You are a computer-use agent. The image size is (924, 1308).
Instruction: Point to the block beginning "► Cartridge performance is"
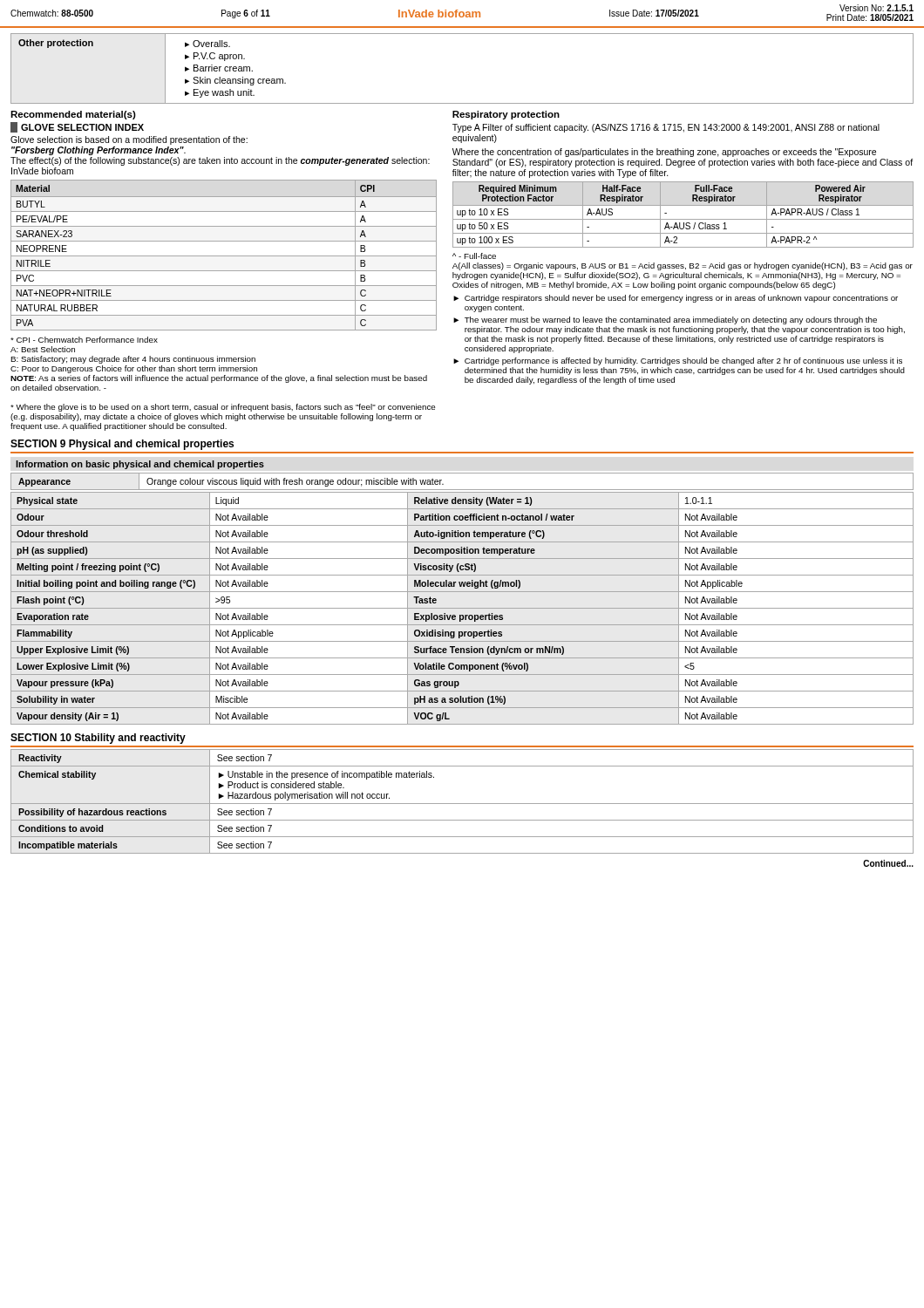tap(678, 370)
